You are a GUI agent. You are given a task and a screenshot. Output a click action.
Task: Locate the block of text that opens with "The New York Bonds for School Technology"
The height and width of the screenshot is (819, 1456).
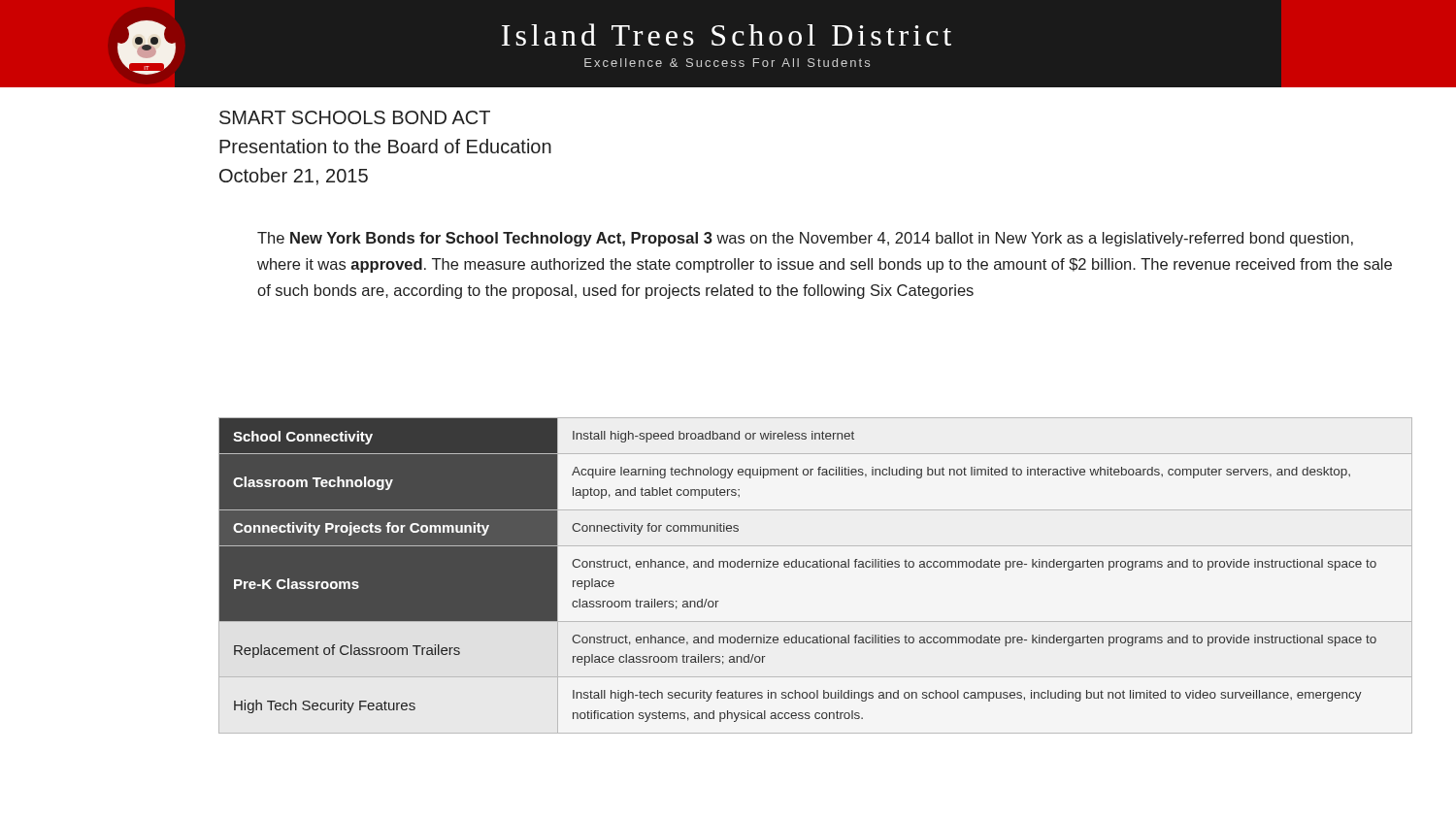point(825,264)
